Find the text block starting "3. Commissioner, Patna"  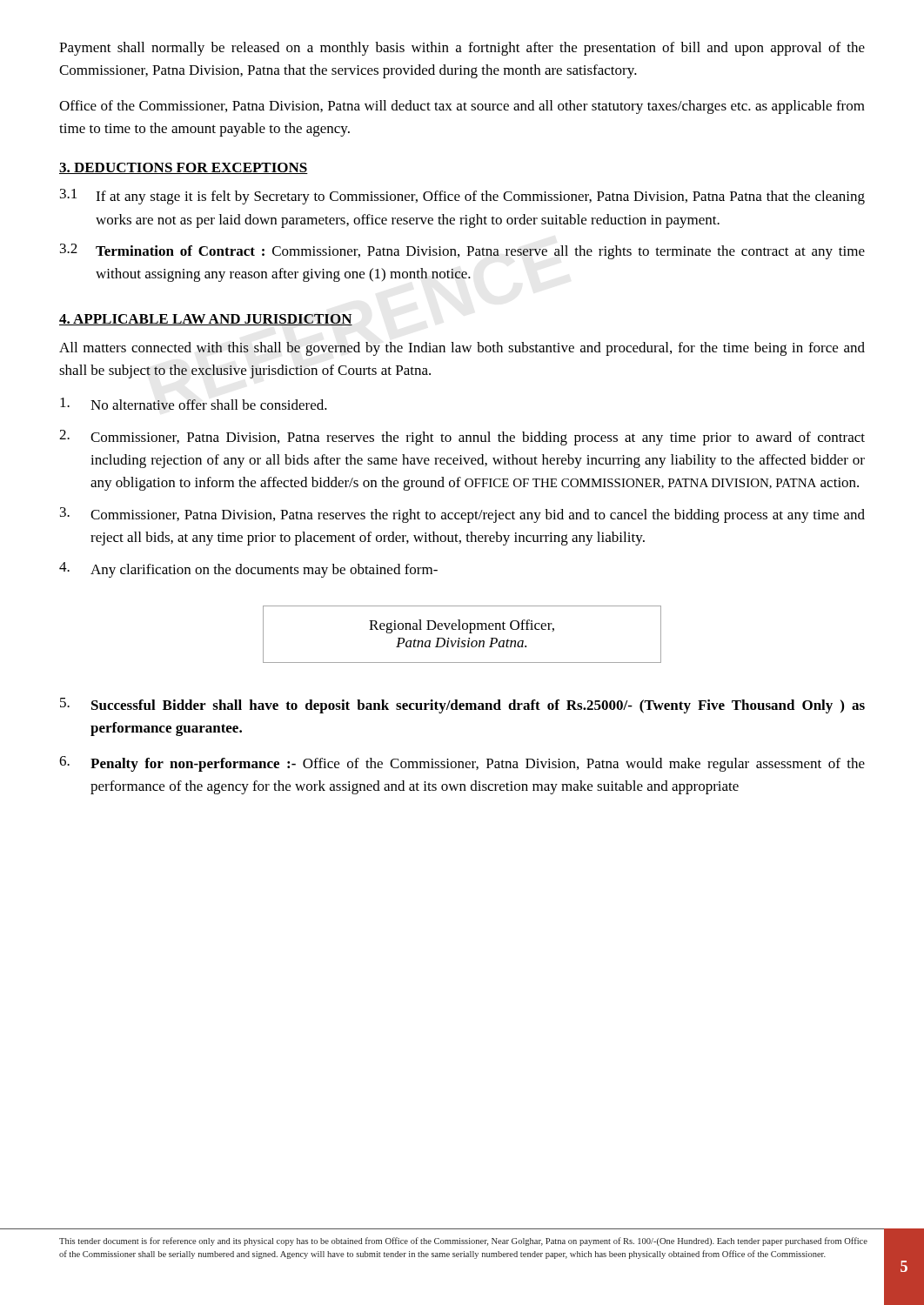[462, 527]
